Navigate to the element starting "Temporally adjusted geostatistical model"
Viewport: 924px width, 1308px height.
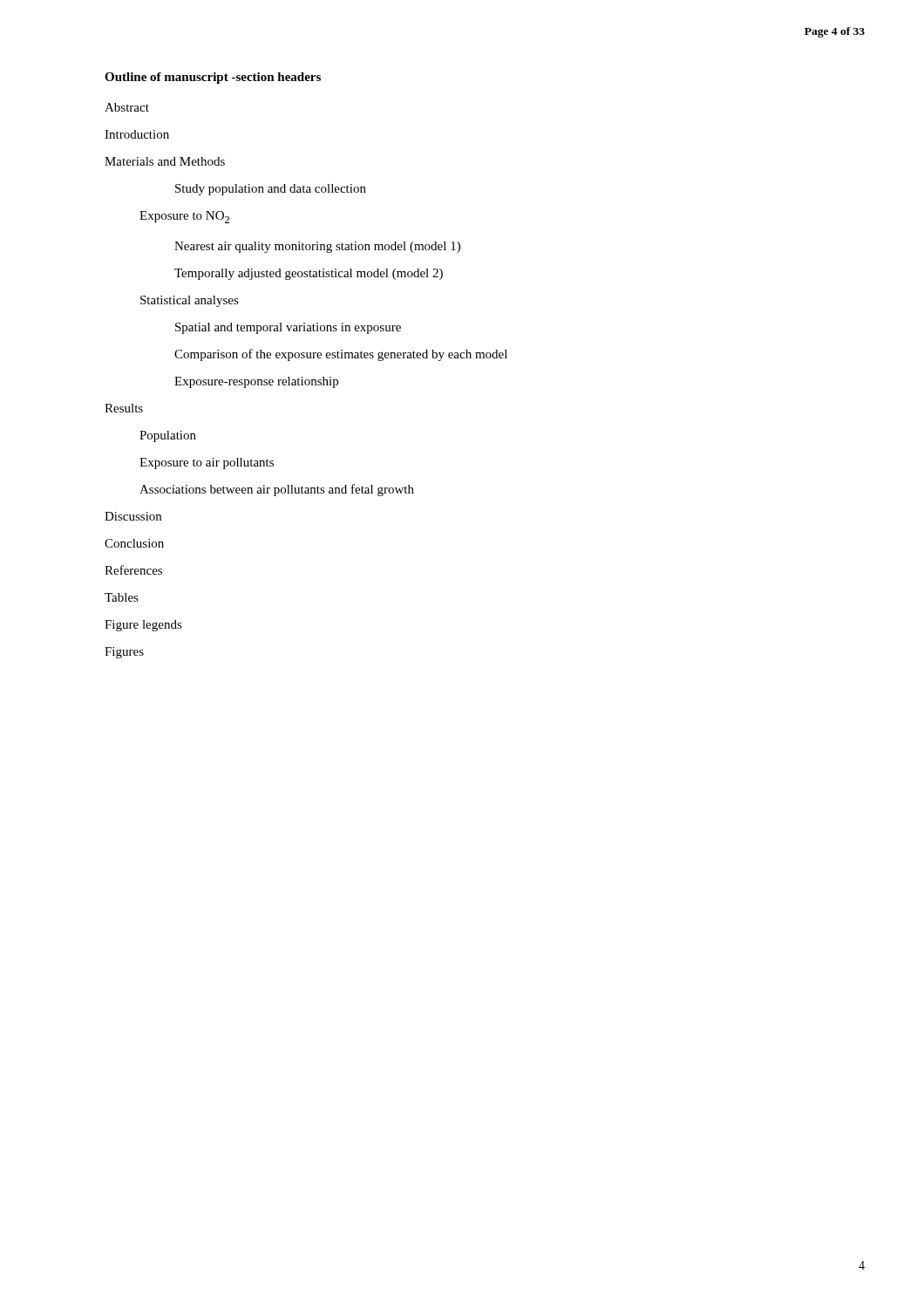pos(309,273)
